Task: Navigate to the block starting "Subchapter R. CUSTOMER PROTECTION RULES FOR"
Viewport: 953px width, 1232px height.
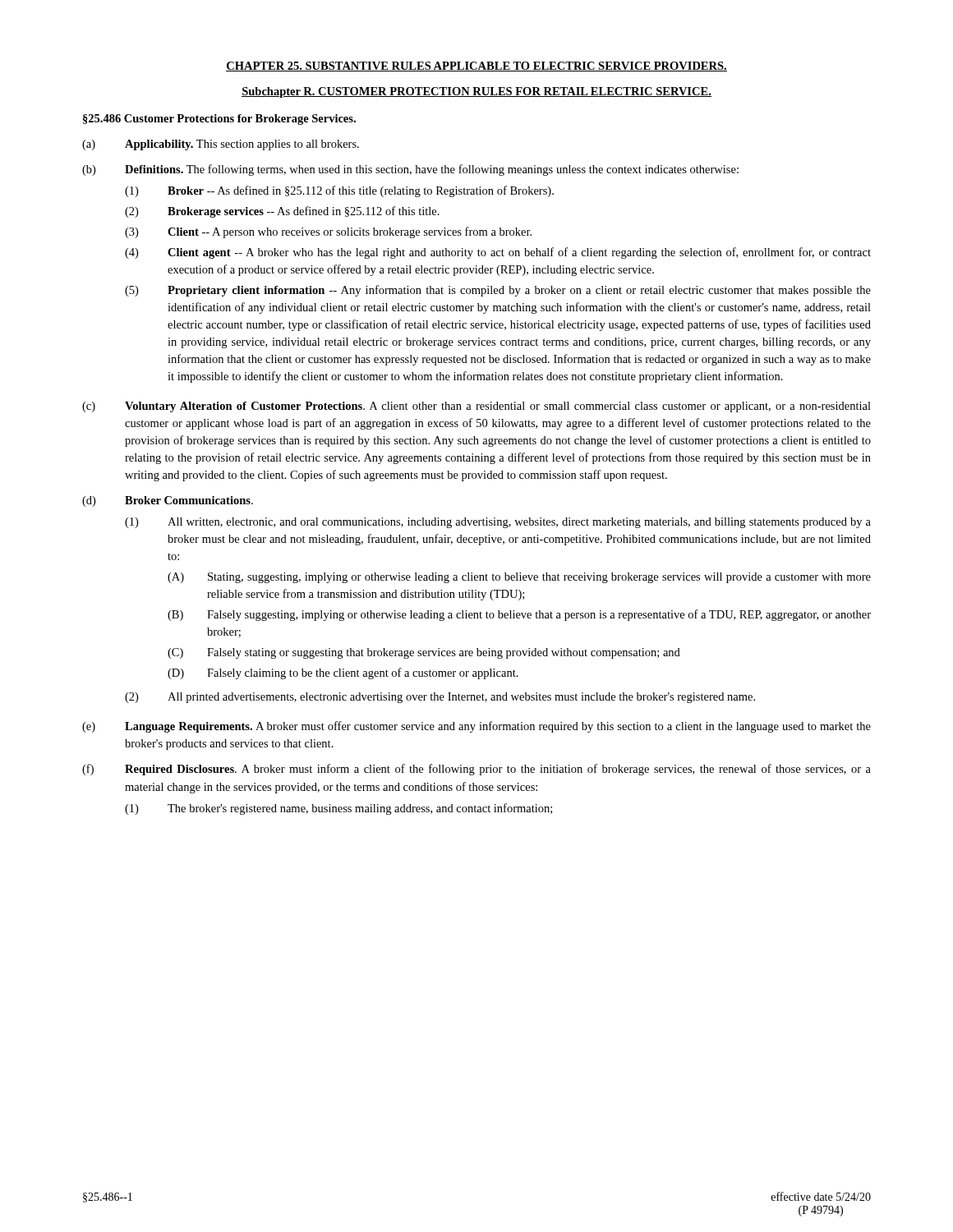Action: tap(476, 91)
